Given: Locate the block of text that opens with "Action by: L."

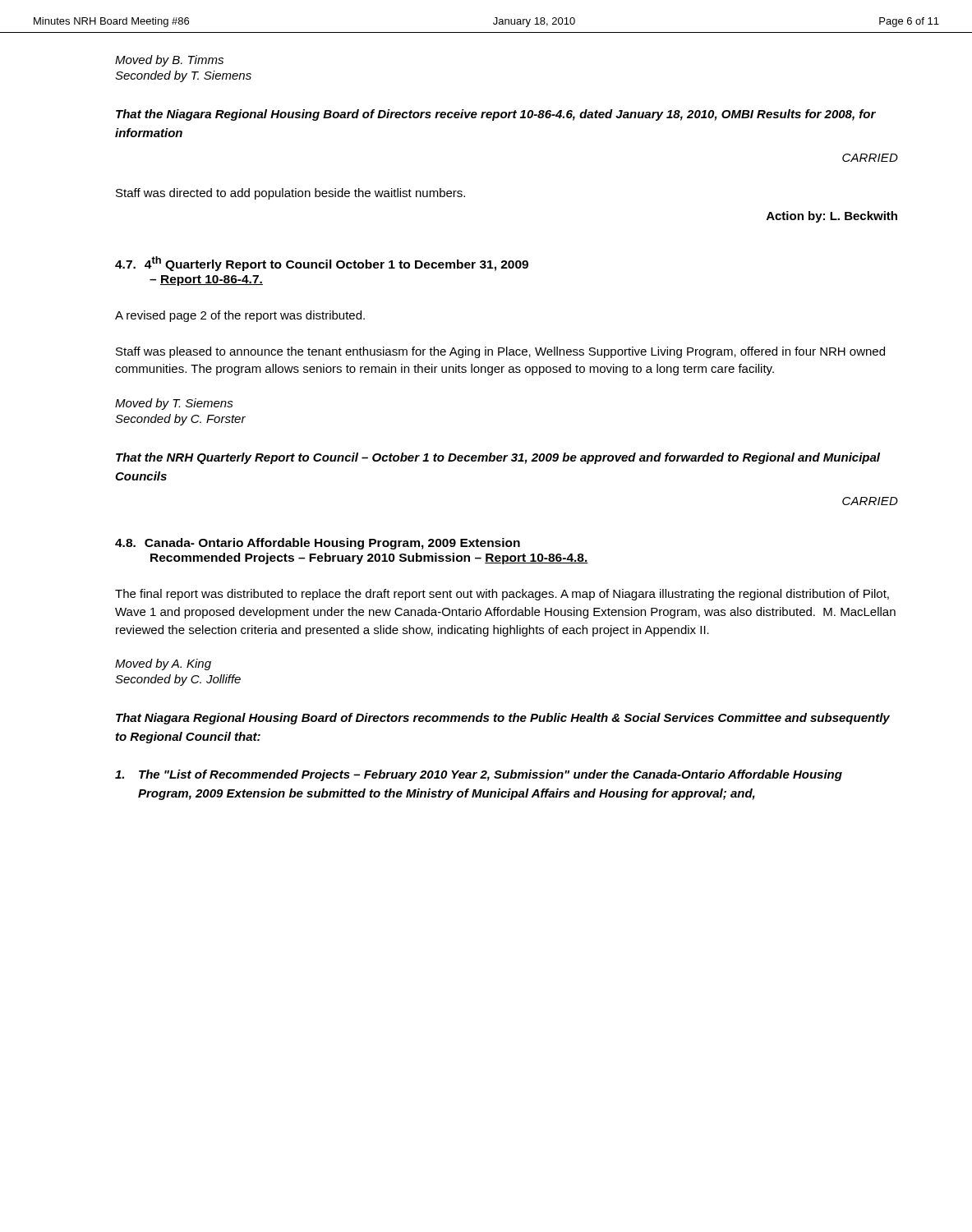Looking at the screenshot, I should pos(832,215).
